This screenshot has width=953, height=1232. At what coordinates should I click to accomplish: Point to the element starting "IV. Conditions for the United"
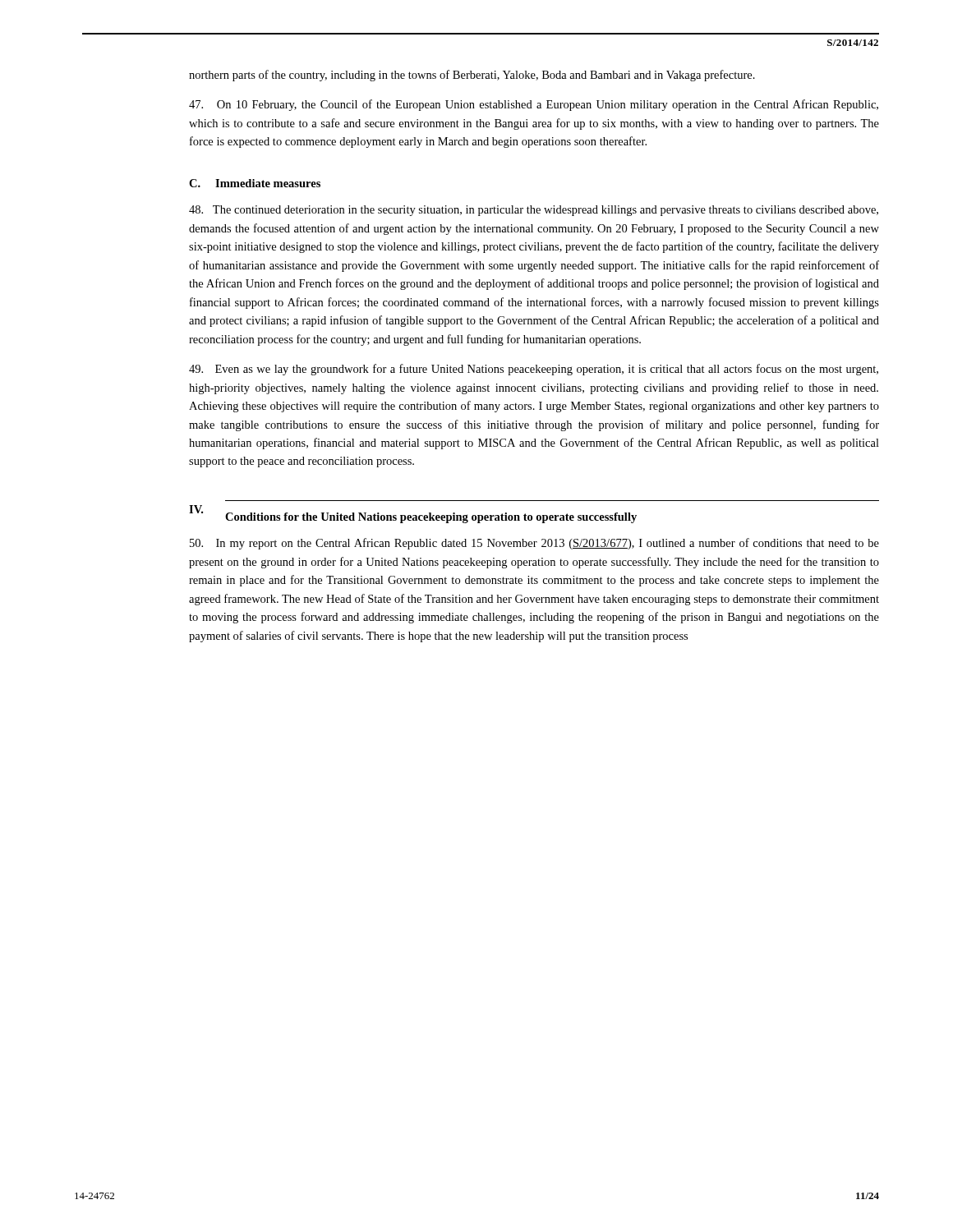(x=534, y=513)
